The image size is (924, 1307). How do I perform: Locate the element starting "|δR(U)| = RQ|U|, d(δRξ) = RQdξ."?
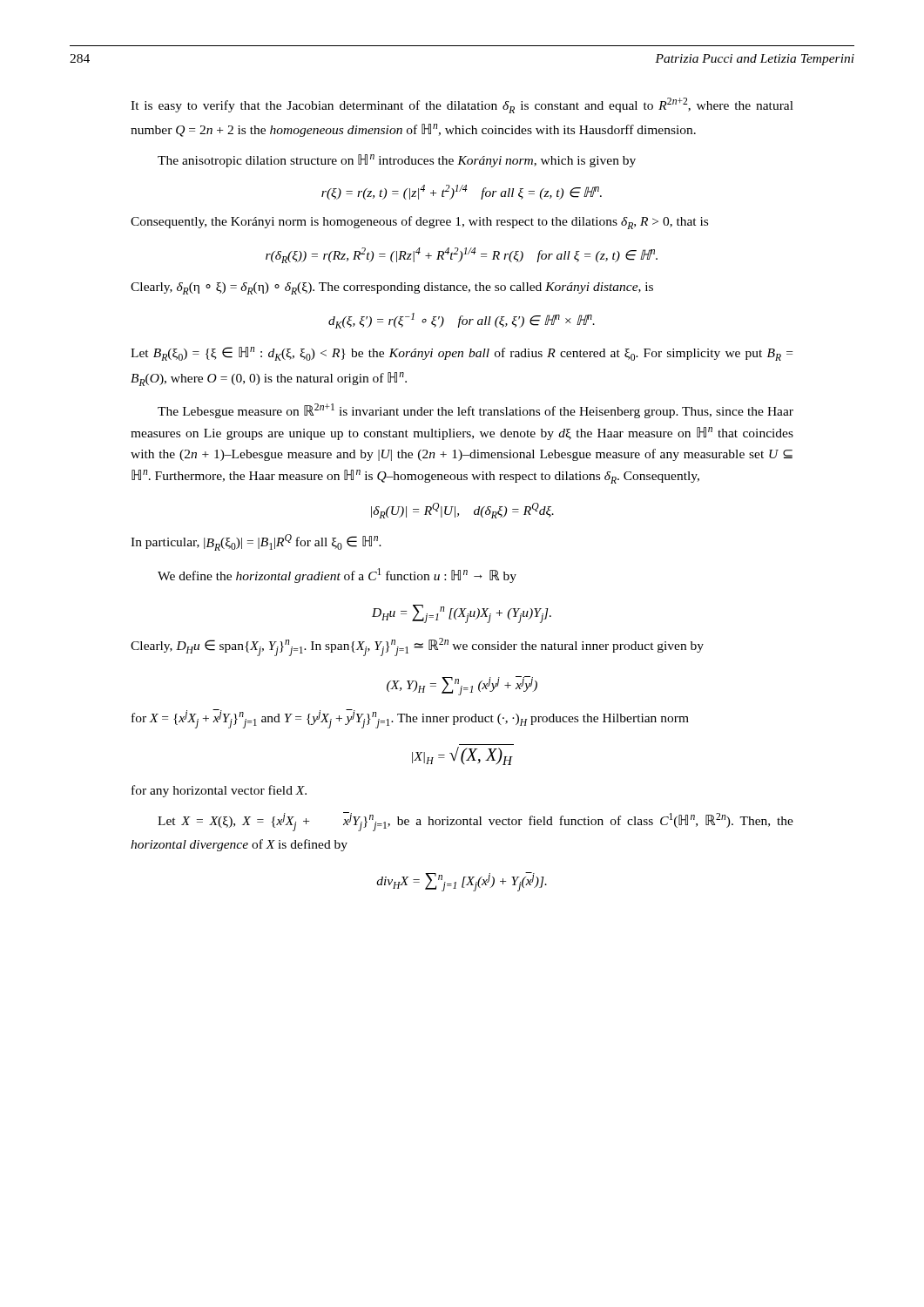tap(462, 511)
